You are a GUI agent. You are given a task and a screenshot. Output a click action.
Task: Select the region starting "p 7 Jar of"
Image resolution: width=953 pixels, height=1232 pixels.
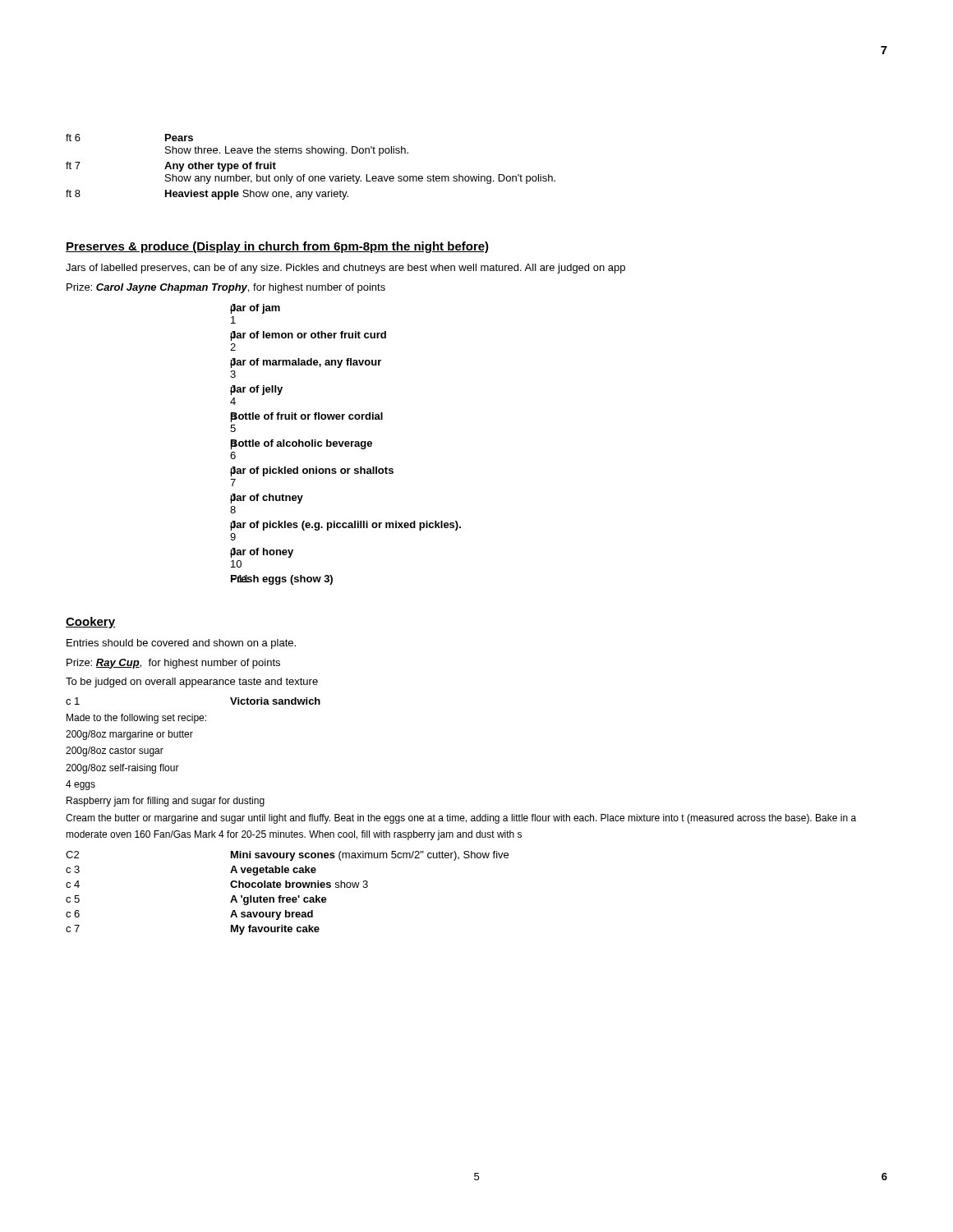(x=312, y=471)
